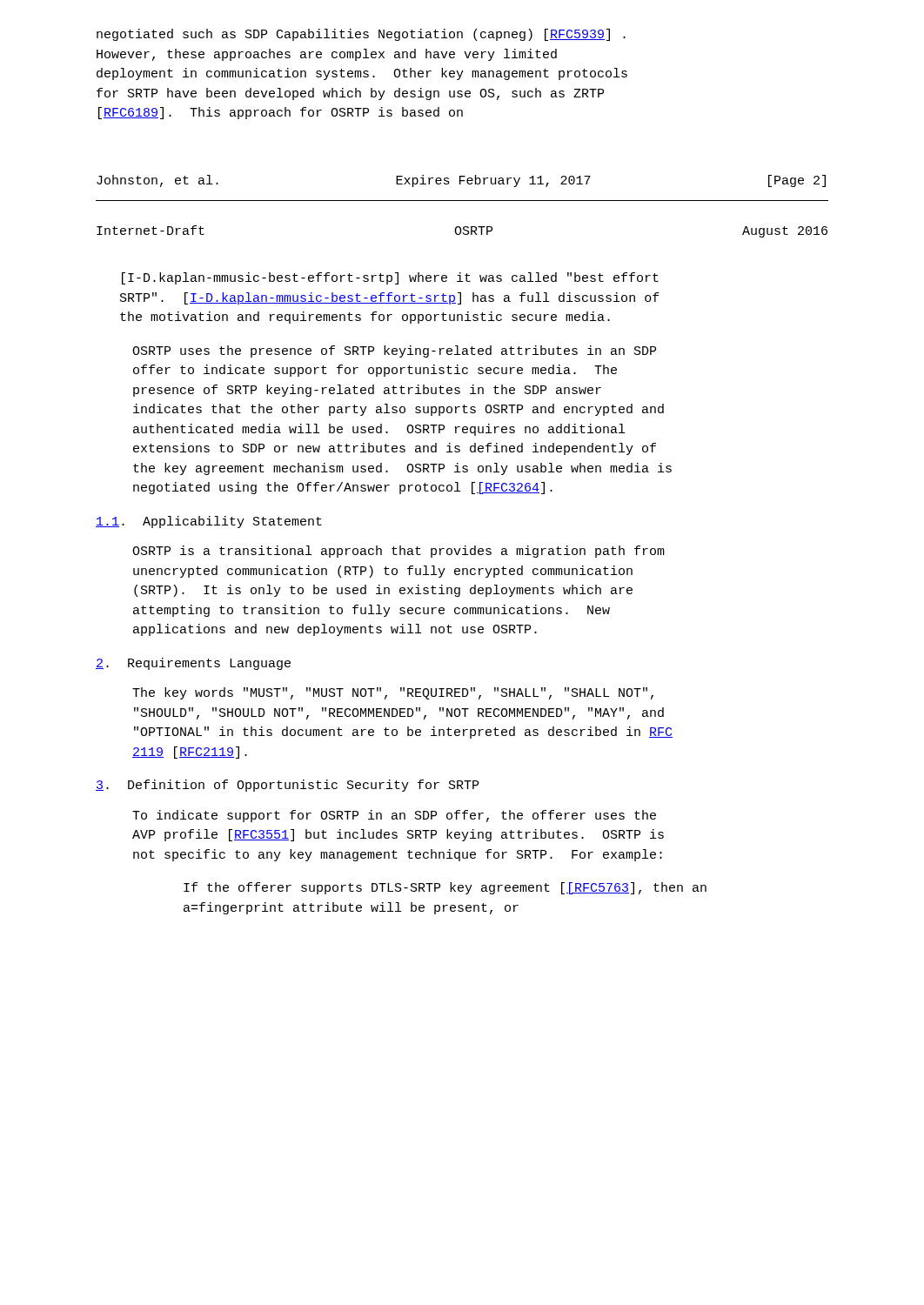
Task: Click on the element starting "To indicate support for OSRTP in an"
Action: 399,836
